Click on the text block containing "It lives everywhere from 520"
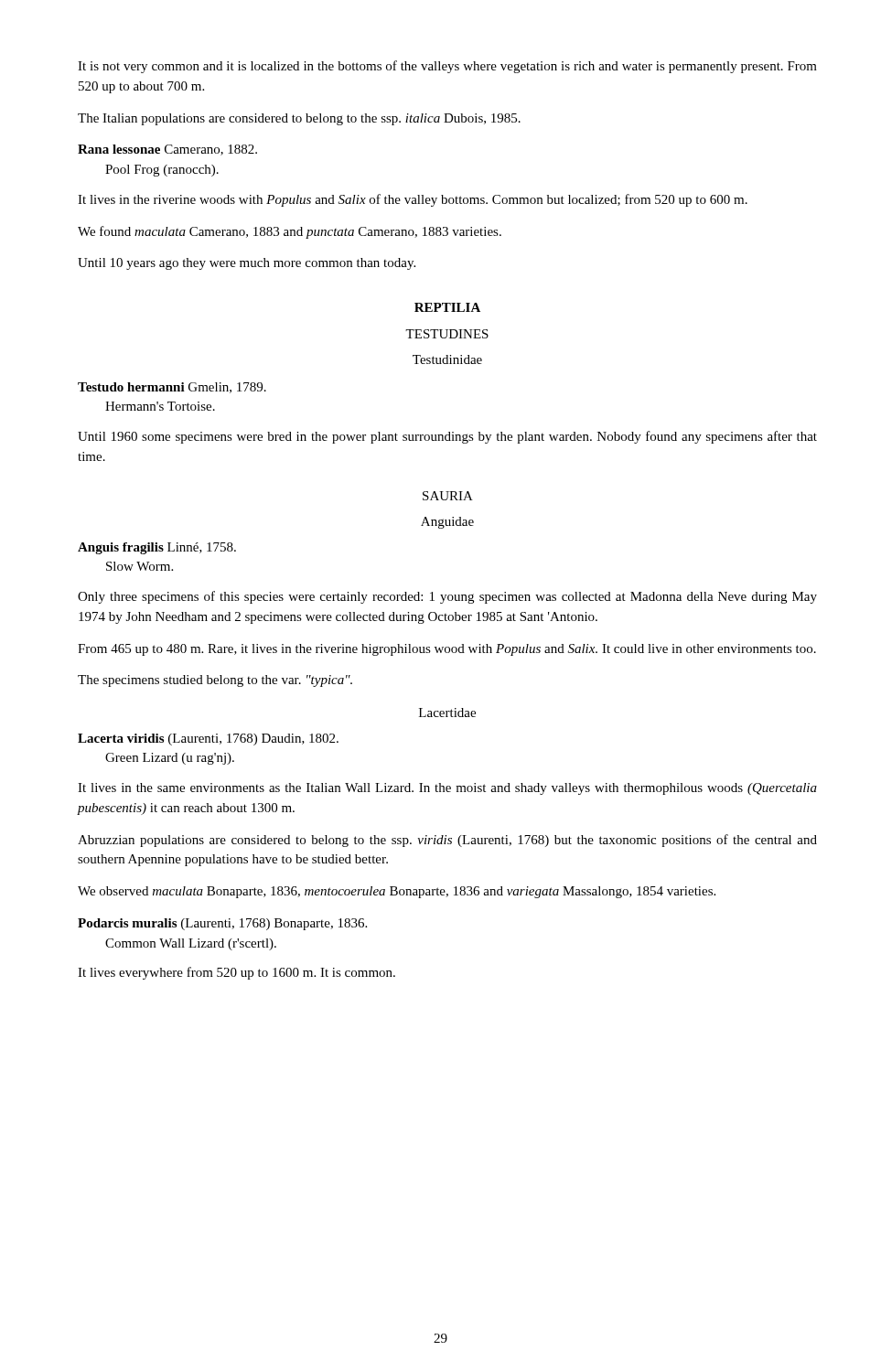Image resolution: width=881 pixels, height=1372 pixels. [237, 973]
